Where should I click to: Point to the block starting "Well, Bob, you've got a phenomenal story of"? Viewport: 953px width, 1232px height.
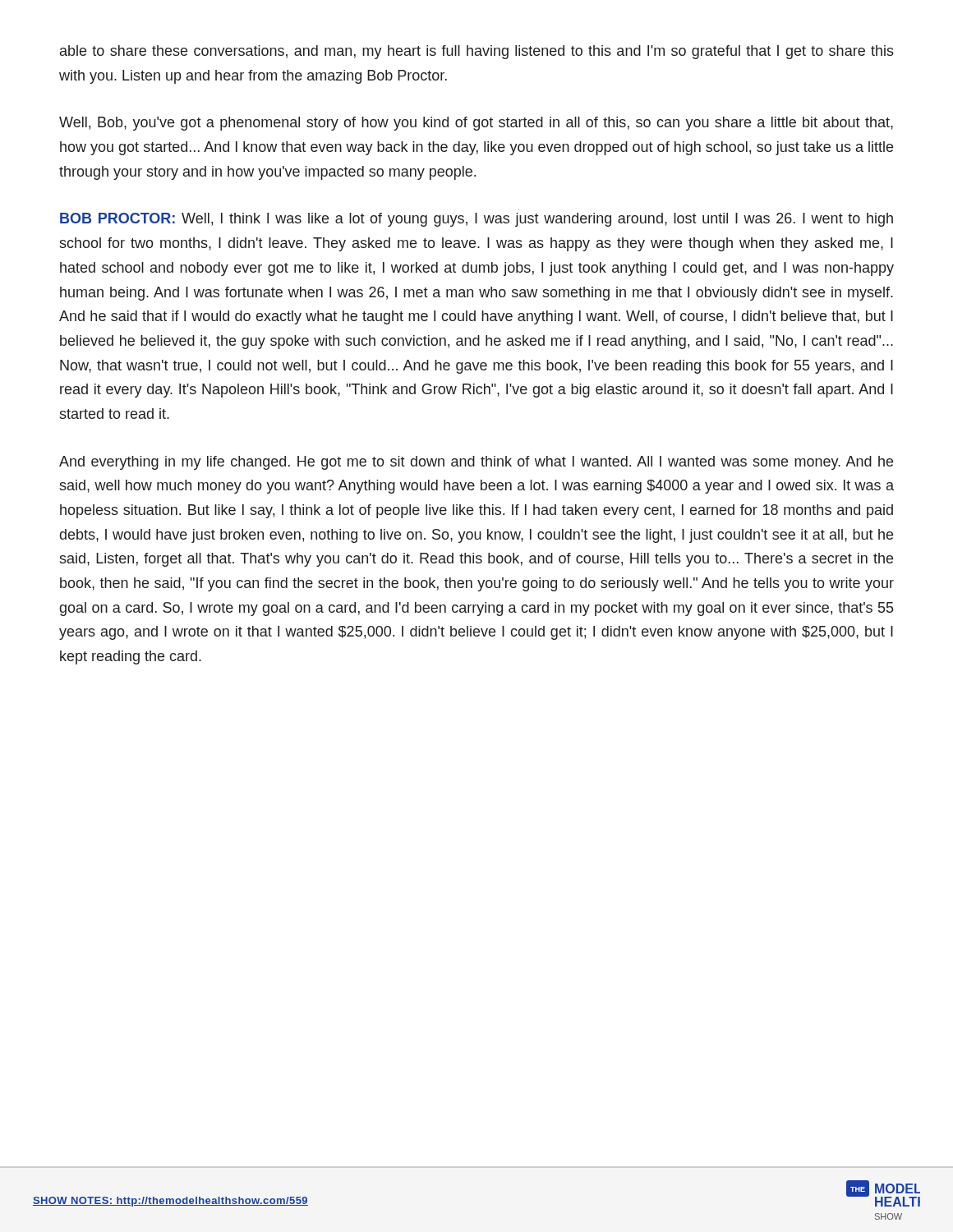[x=476, y=147]
